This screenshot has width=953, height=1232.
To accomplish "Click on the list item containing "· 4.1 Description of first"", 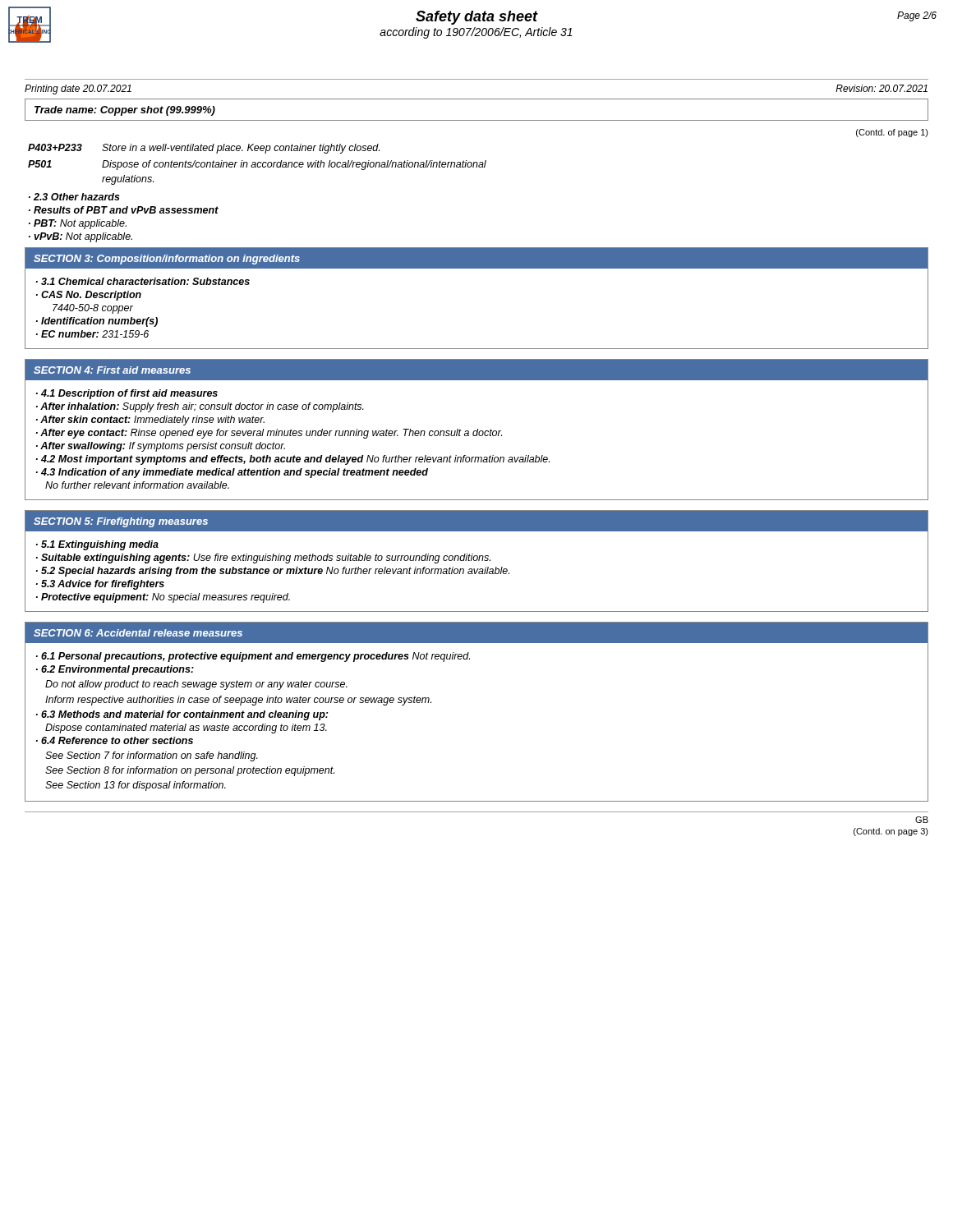I will (x=127, y=394).
